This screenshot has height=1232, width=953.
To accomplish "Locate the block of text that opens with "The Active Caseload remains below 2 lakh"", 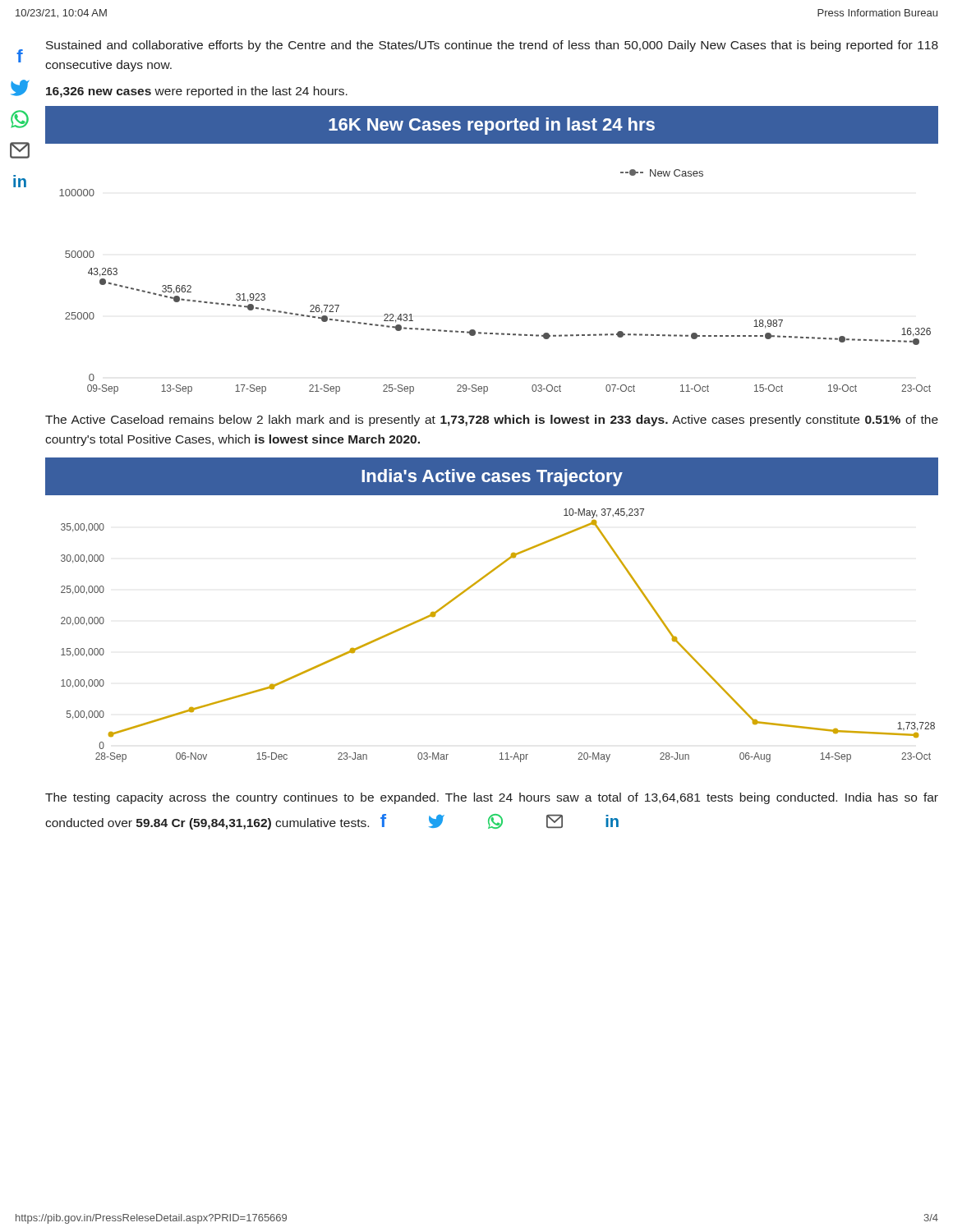I will coord(492,429).
